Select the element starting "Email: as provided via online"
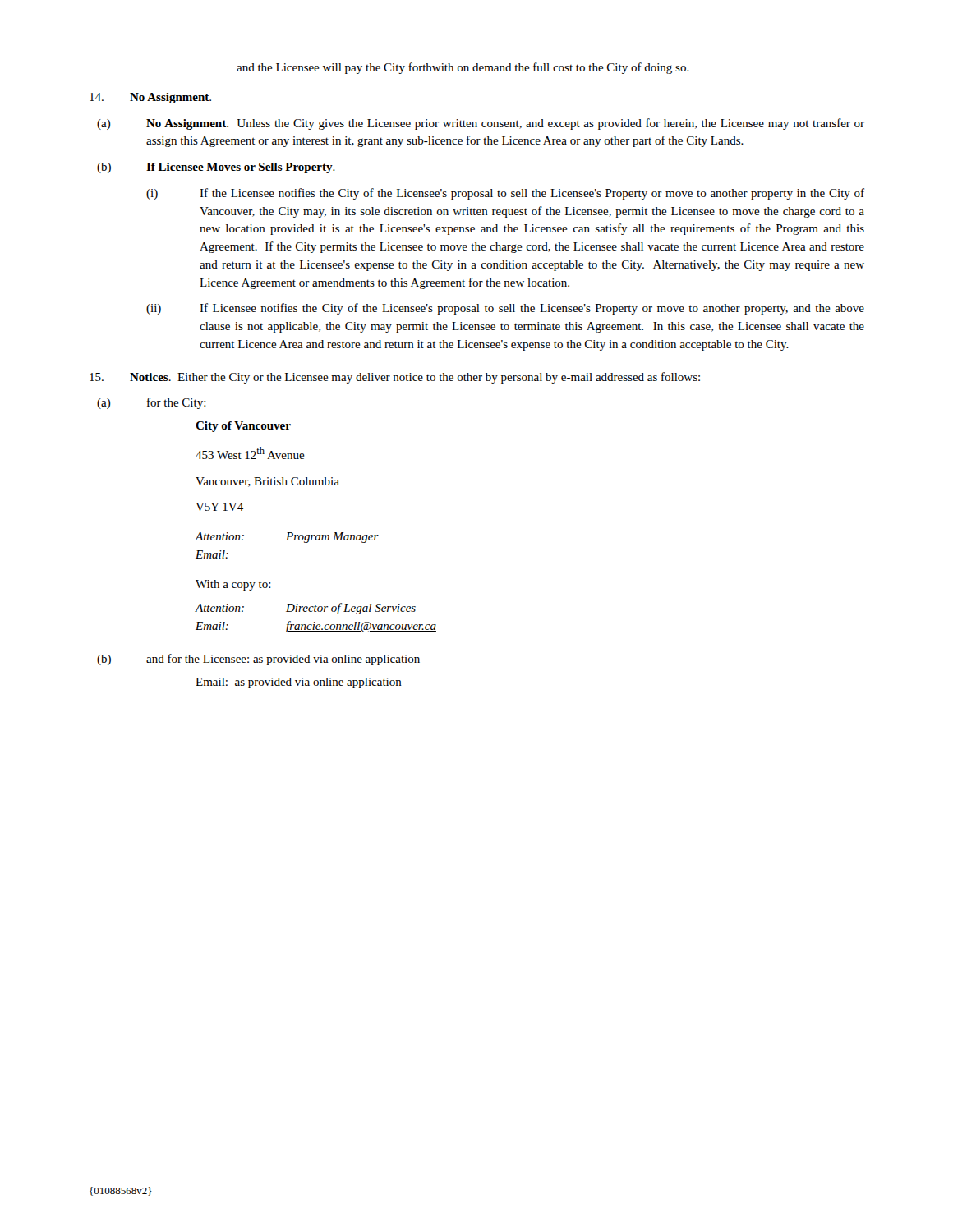 (x=299, y=681)
